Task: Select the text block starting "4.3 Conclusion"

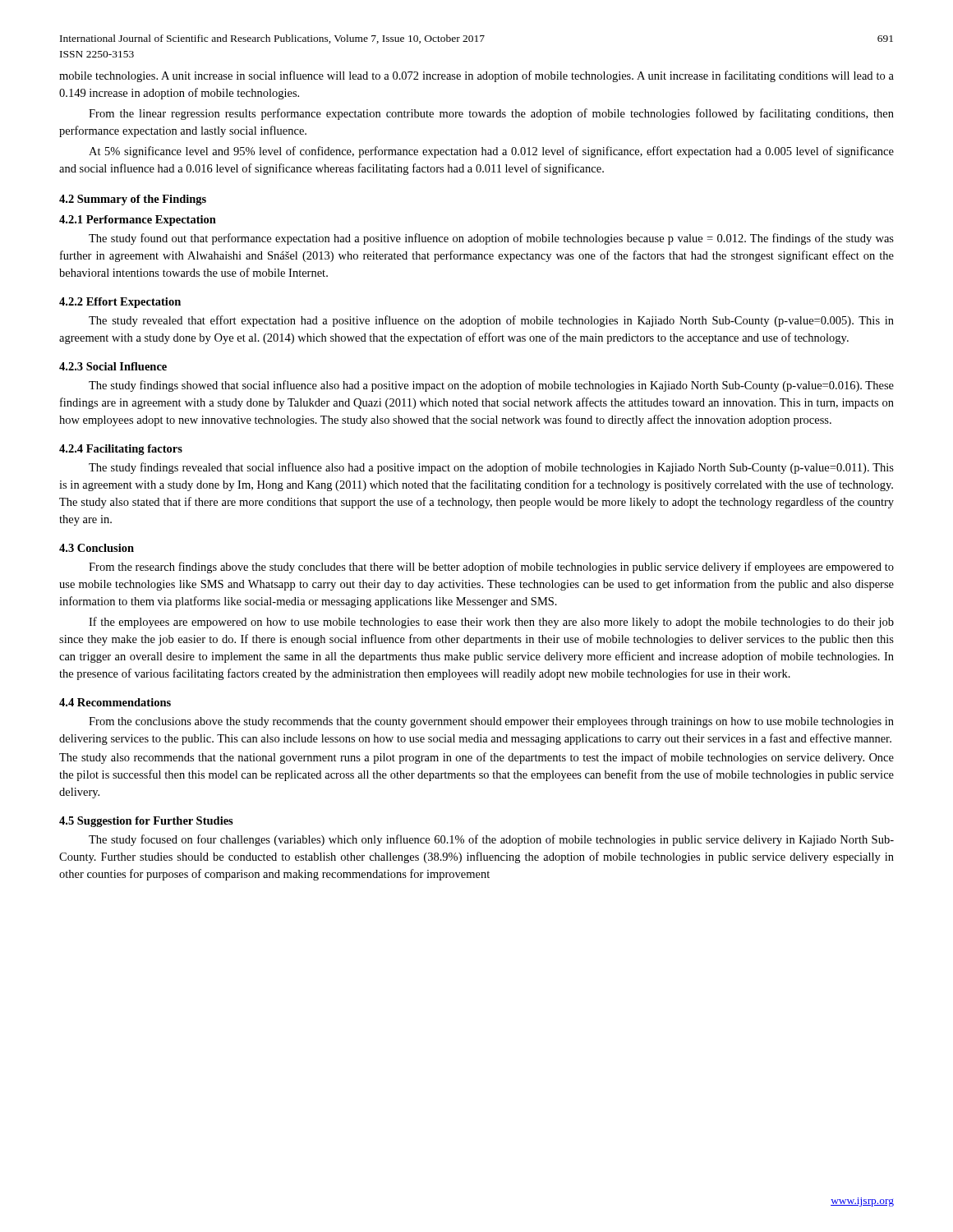Action: click(x=97, y=548)
